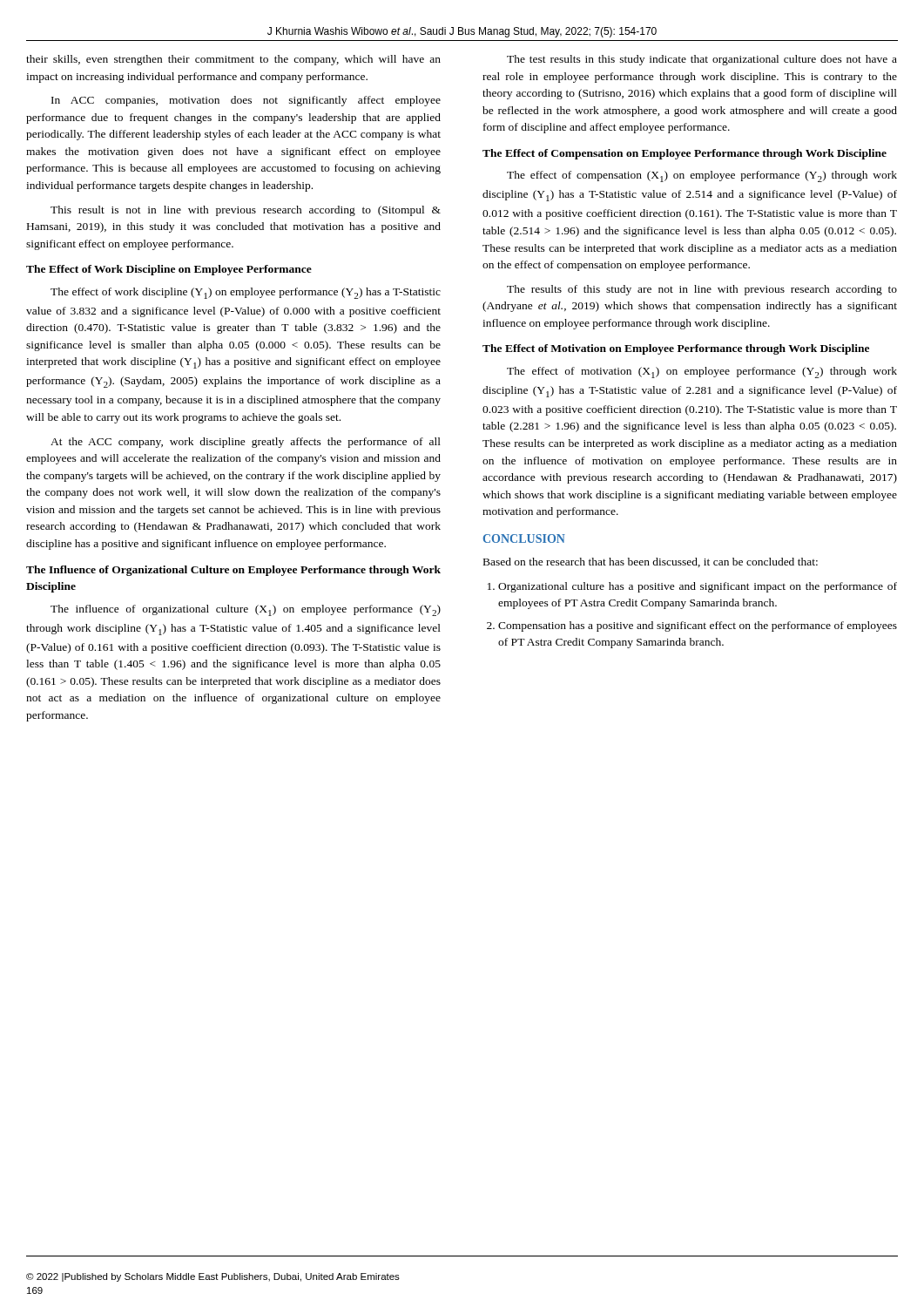This screenshot has height=1307, width=924.
Task: Click on the section header containing "The Effect of Compensation"
Action: pyautogui.click(x=690, y=153)
